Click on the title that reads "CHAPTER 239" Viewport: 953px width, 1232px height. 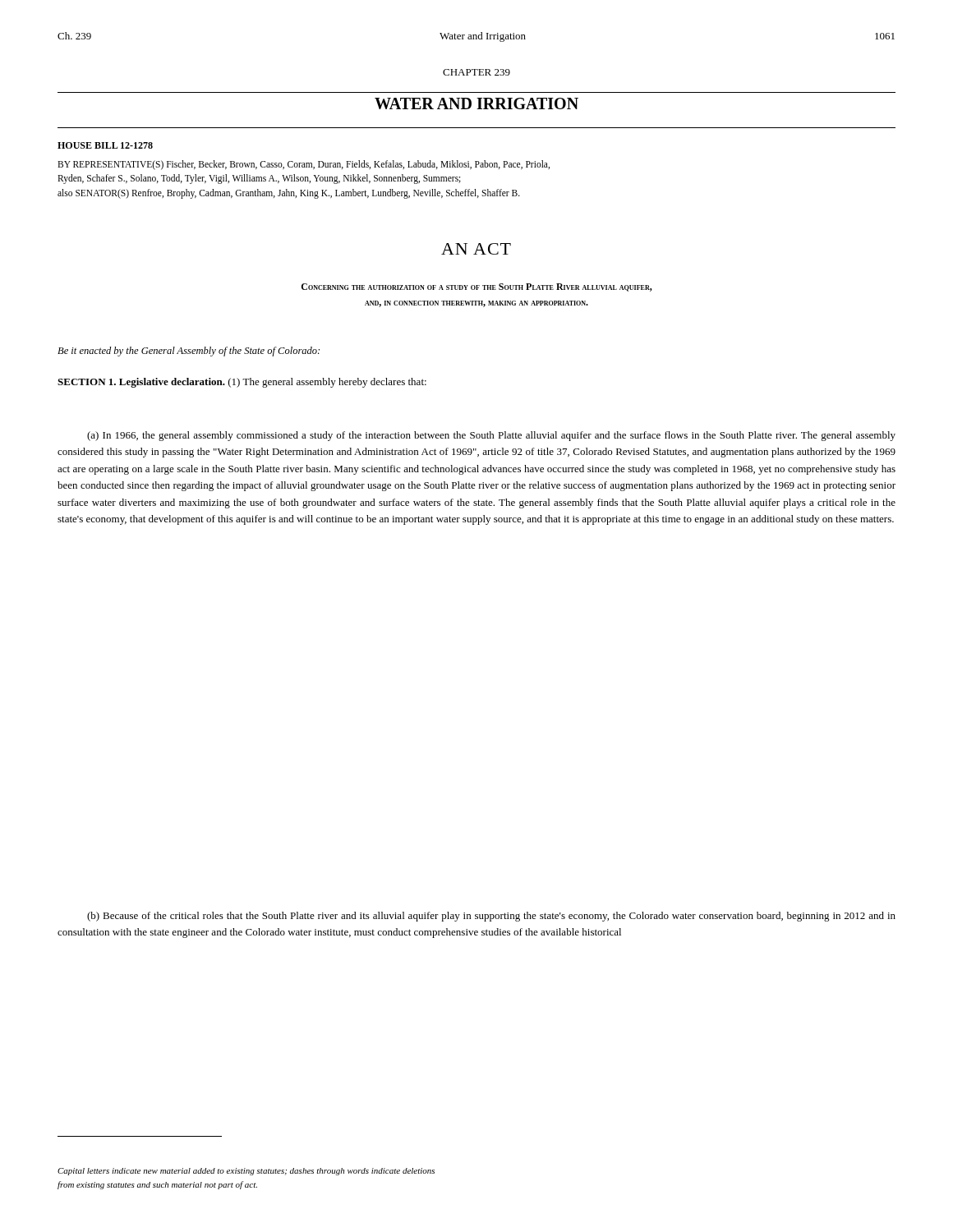[x=476, y=72]
